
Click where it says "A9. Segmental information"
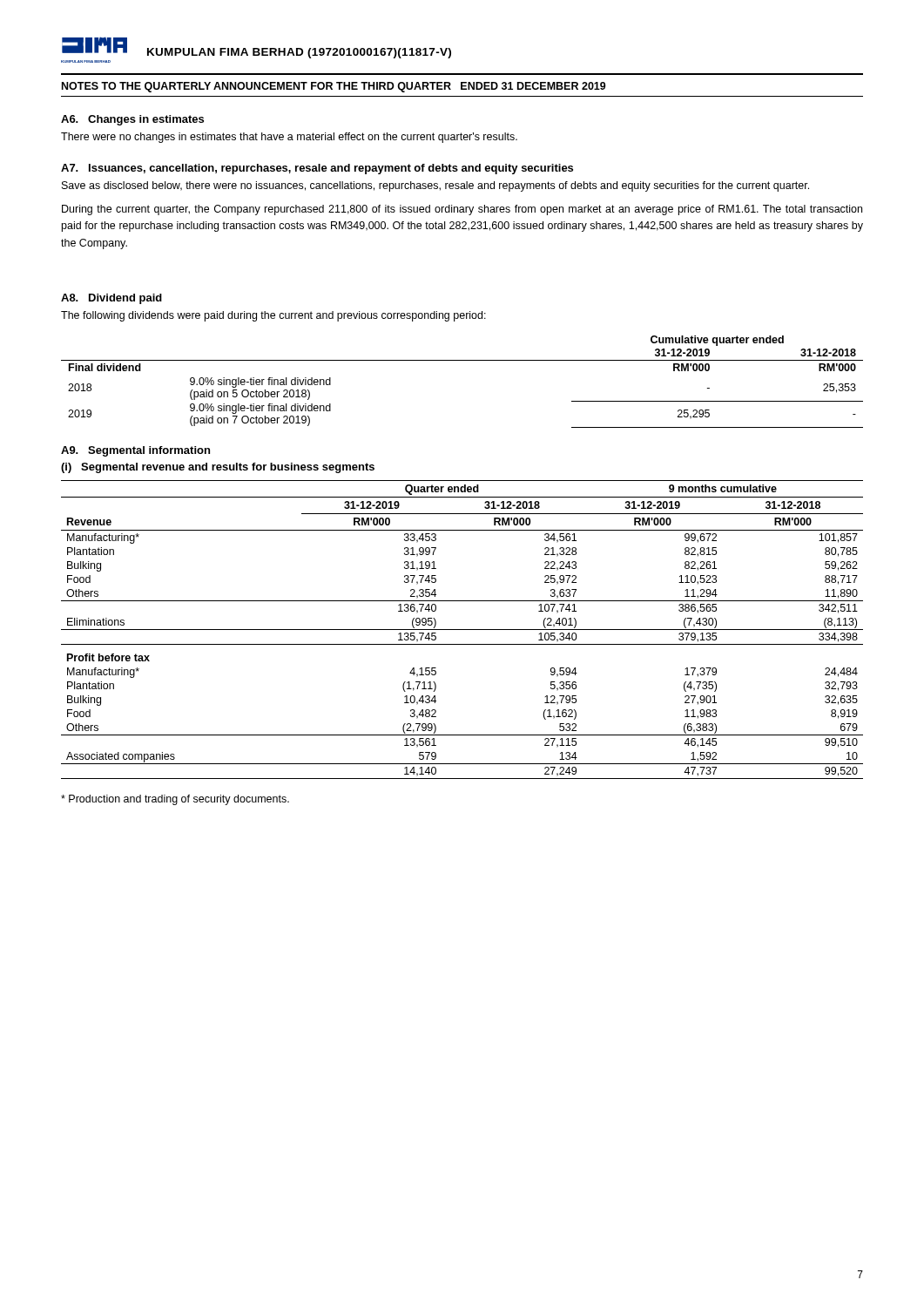click(135, 451)
